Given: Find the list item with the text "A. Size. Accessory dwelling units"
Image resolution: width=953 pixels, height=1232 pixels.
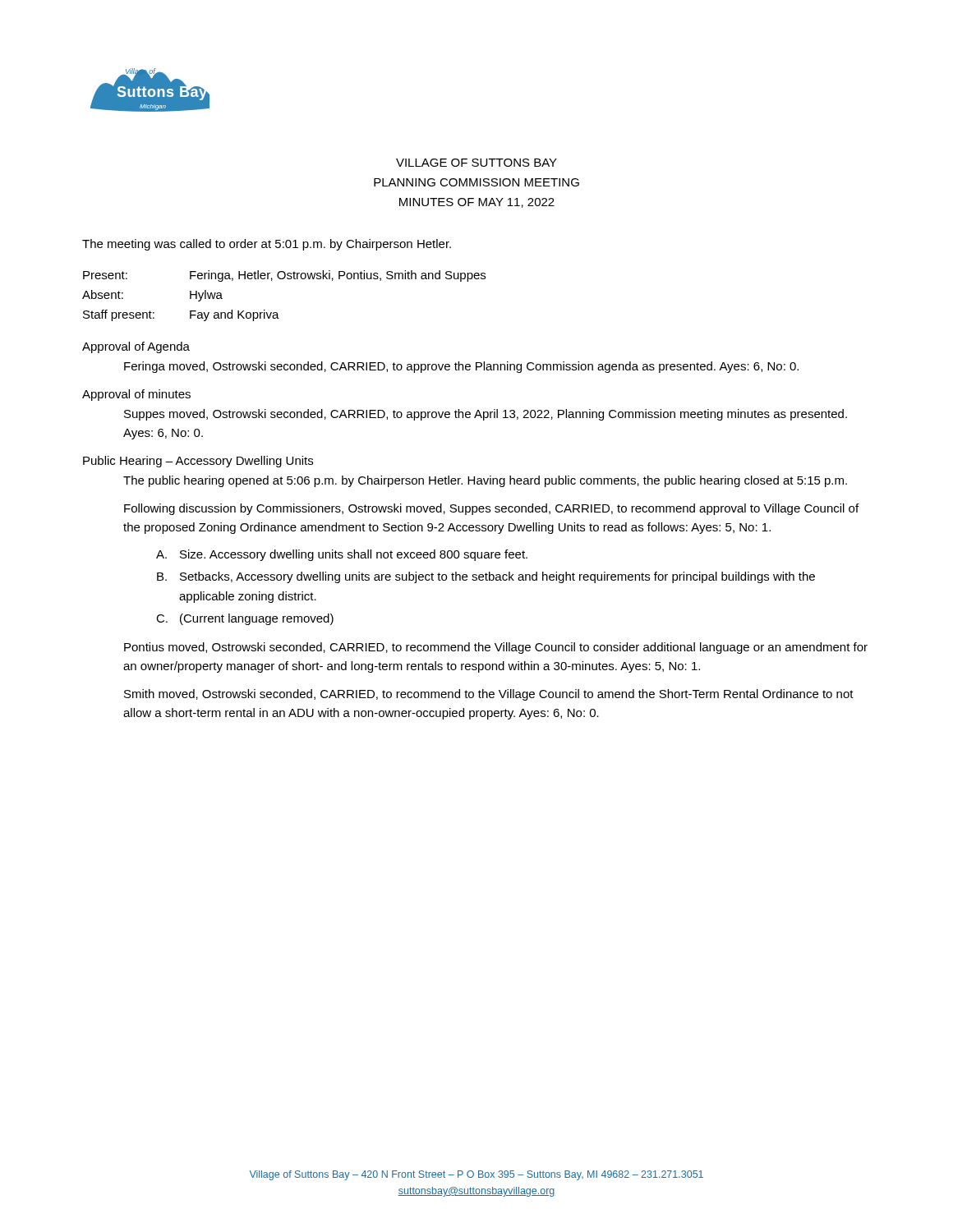Looking at the screenshot, I should pyautogui.click(x=513, y=554).
